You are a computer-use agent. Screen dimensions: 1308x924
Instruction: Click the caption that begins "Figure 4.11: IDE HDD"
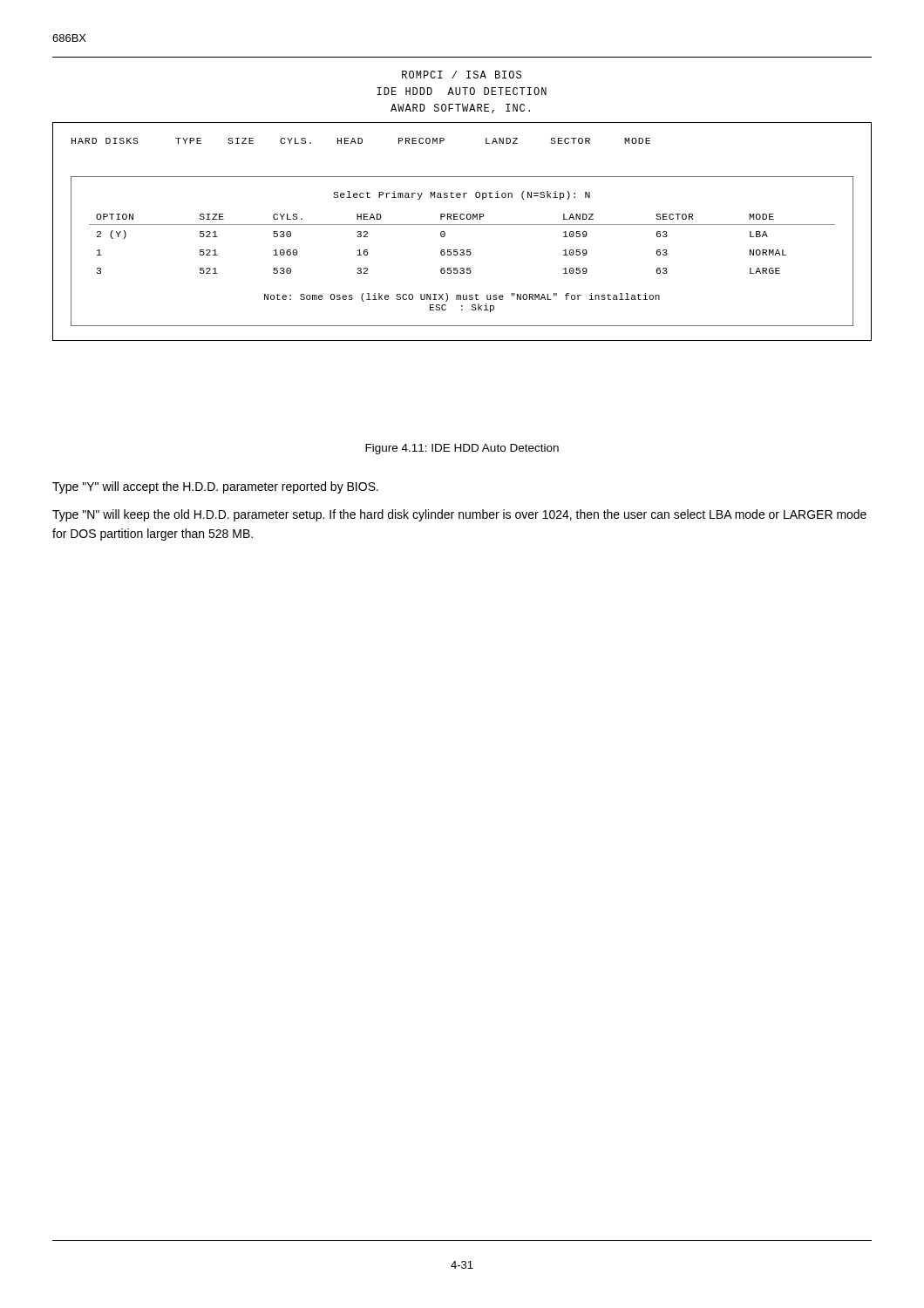point(462,448)
